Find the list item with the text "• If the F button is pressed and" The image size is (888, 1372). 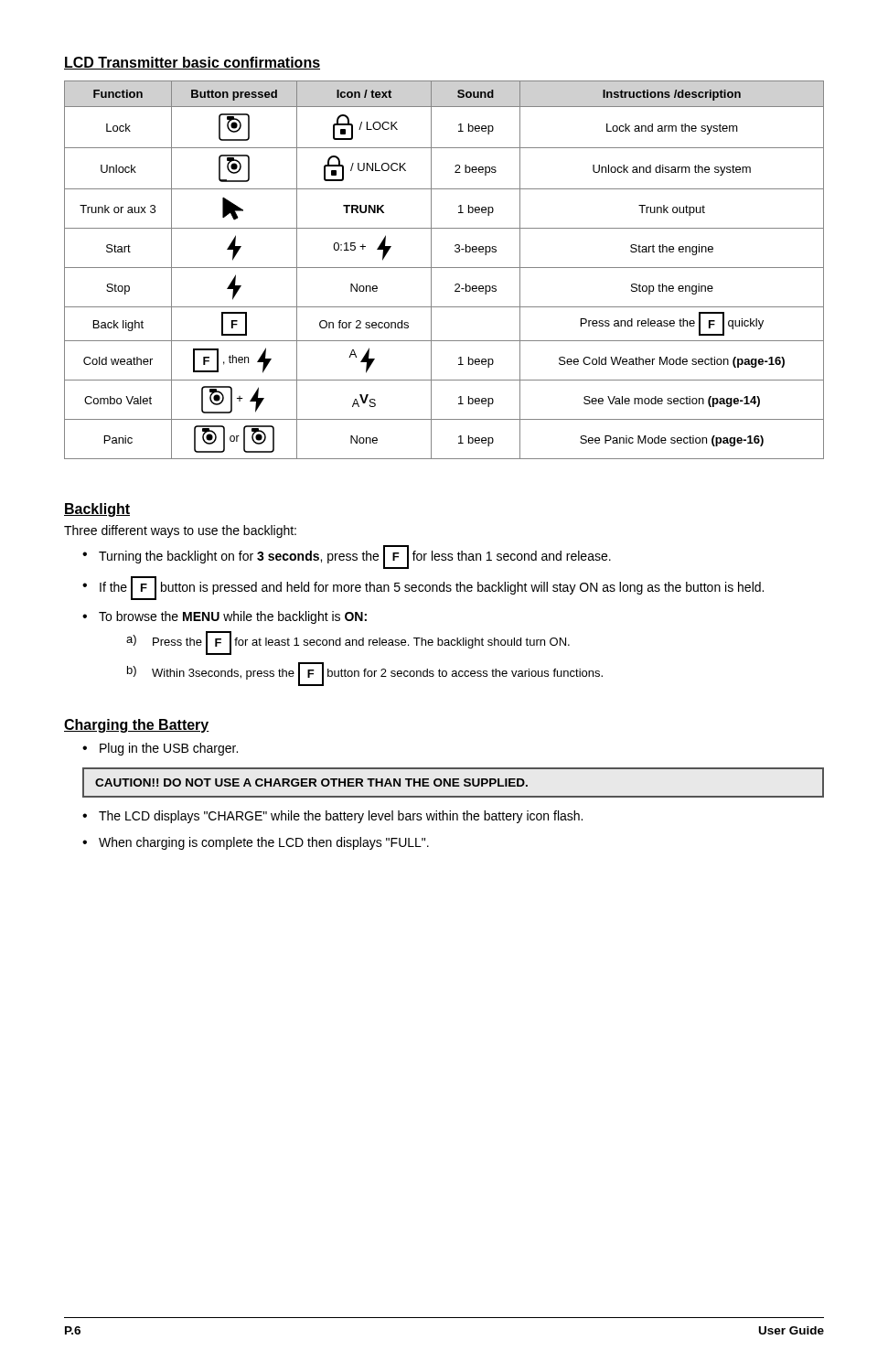click(x=453, y=588)
